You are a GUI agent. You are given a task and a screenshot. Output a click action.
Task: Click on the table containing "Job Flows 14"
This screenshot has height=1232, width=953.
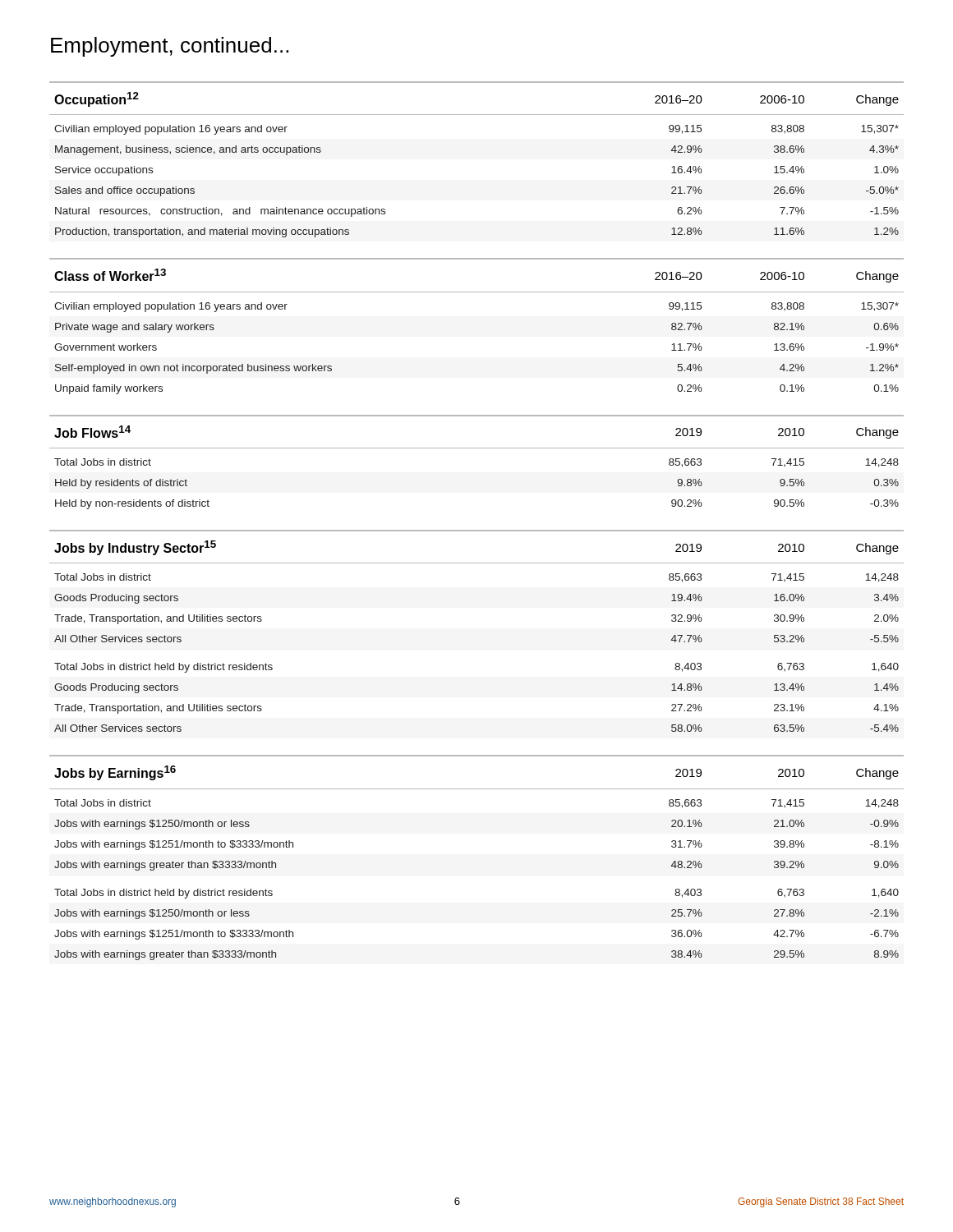point(476,464)
